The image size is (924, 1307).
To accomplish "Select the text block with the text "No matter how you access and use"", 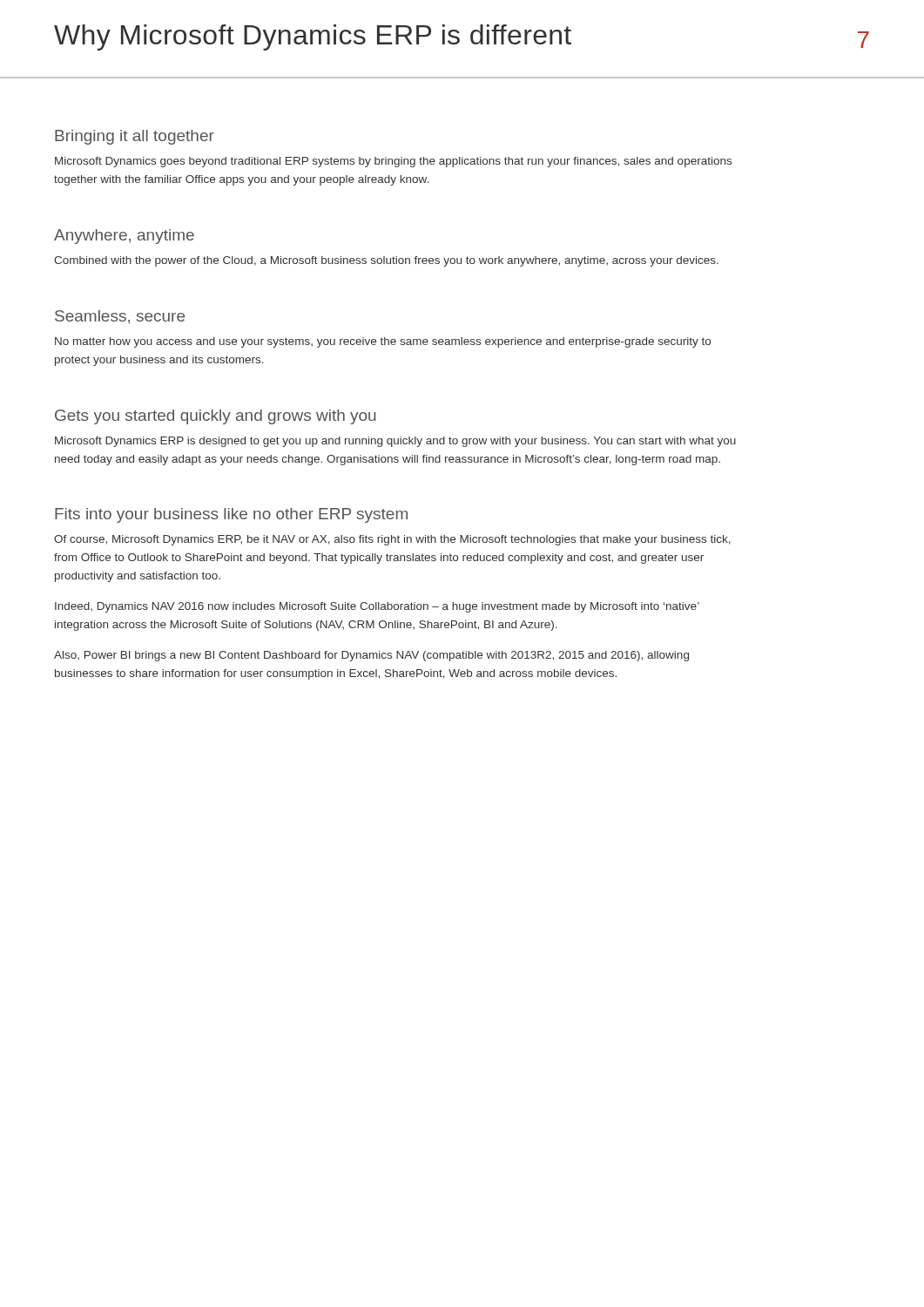I will point(383,350).
